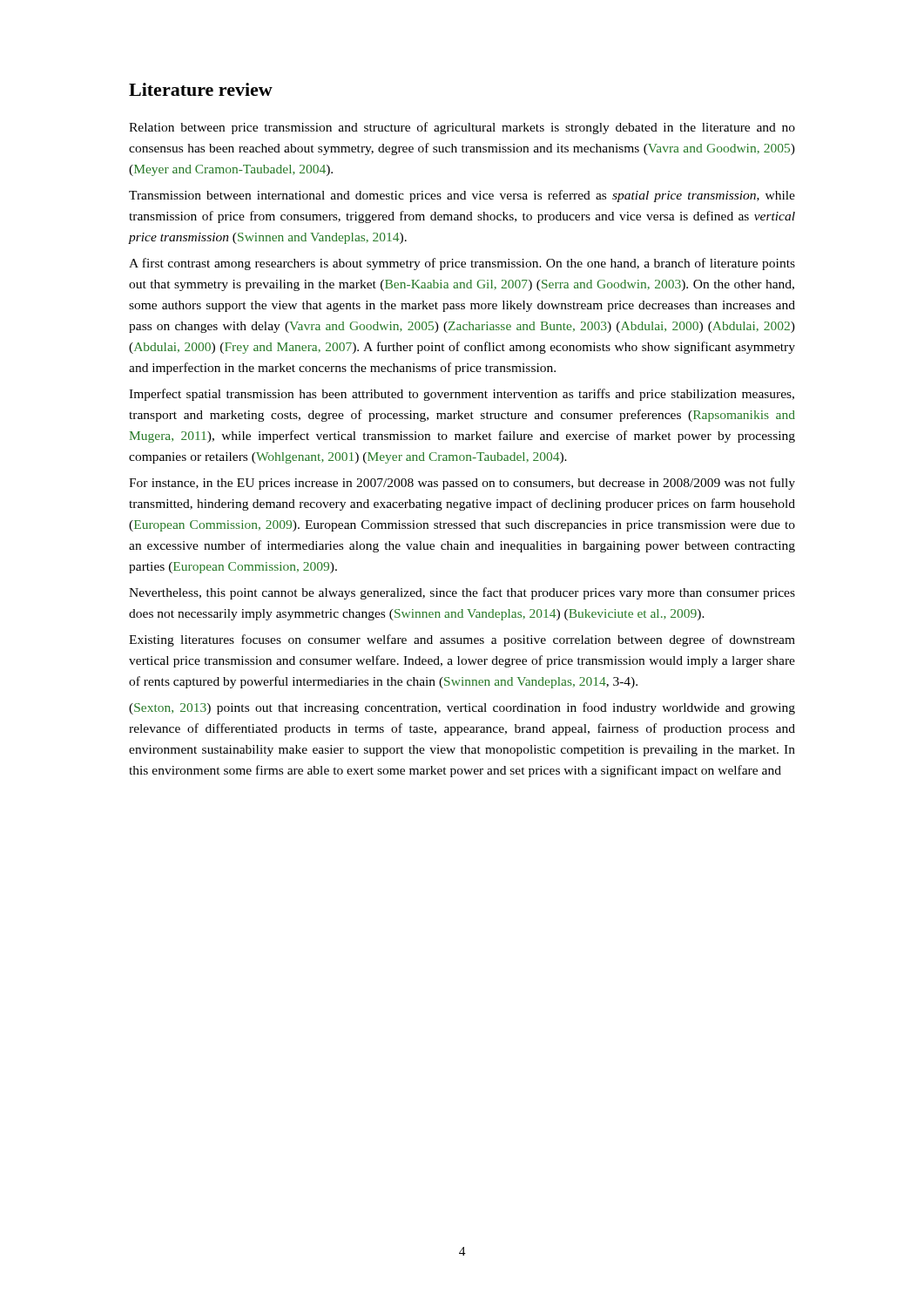Locate the section header that says "Literature review"
Viewport: 924px width, 1307px height.
[x=201, y=89]
